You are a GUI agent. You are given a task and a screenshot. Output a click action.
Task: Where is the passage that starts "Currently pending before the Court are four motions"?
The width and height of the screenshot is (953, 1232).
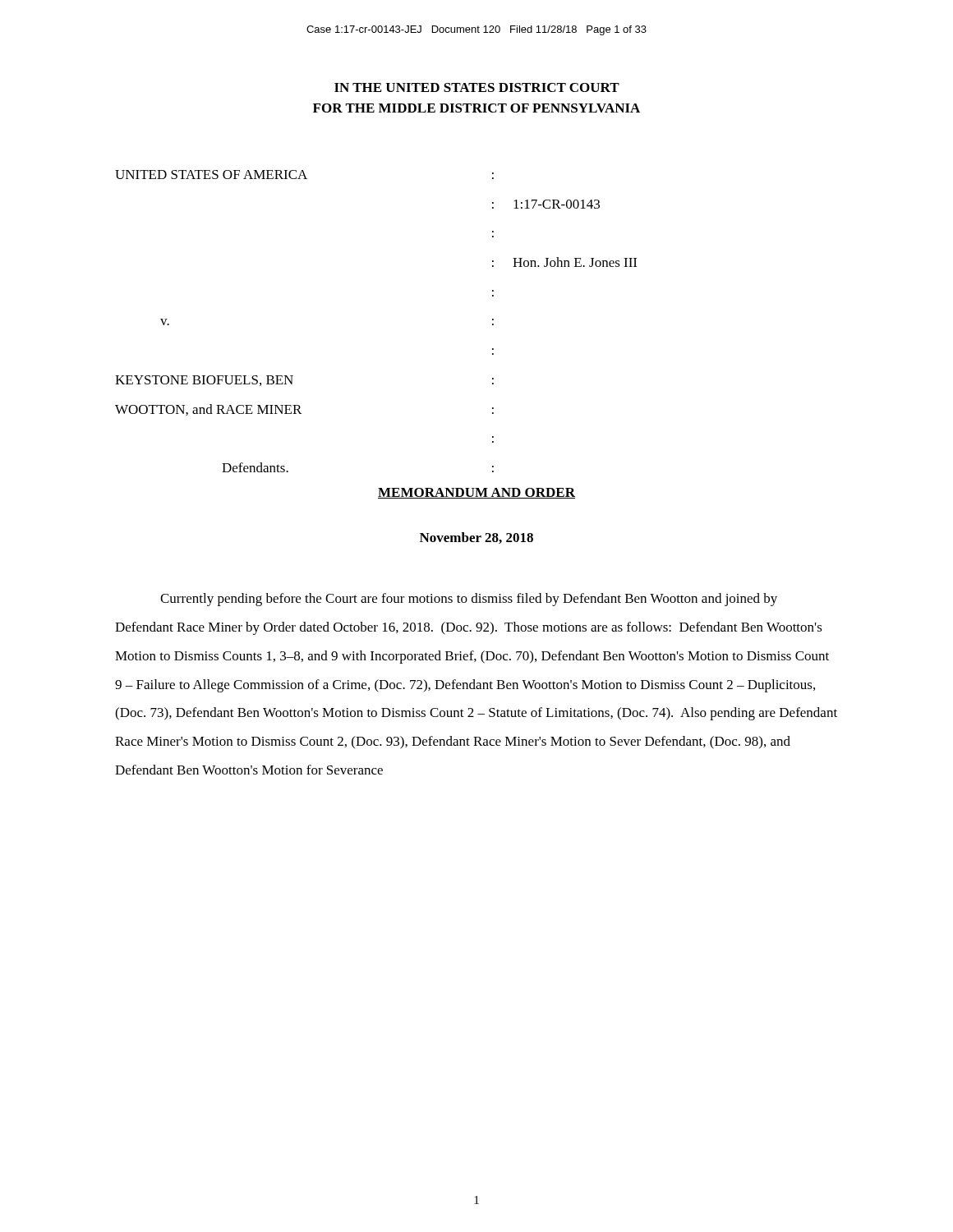(x=476, y=685)
